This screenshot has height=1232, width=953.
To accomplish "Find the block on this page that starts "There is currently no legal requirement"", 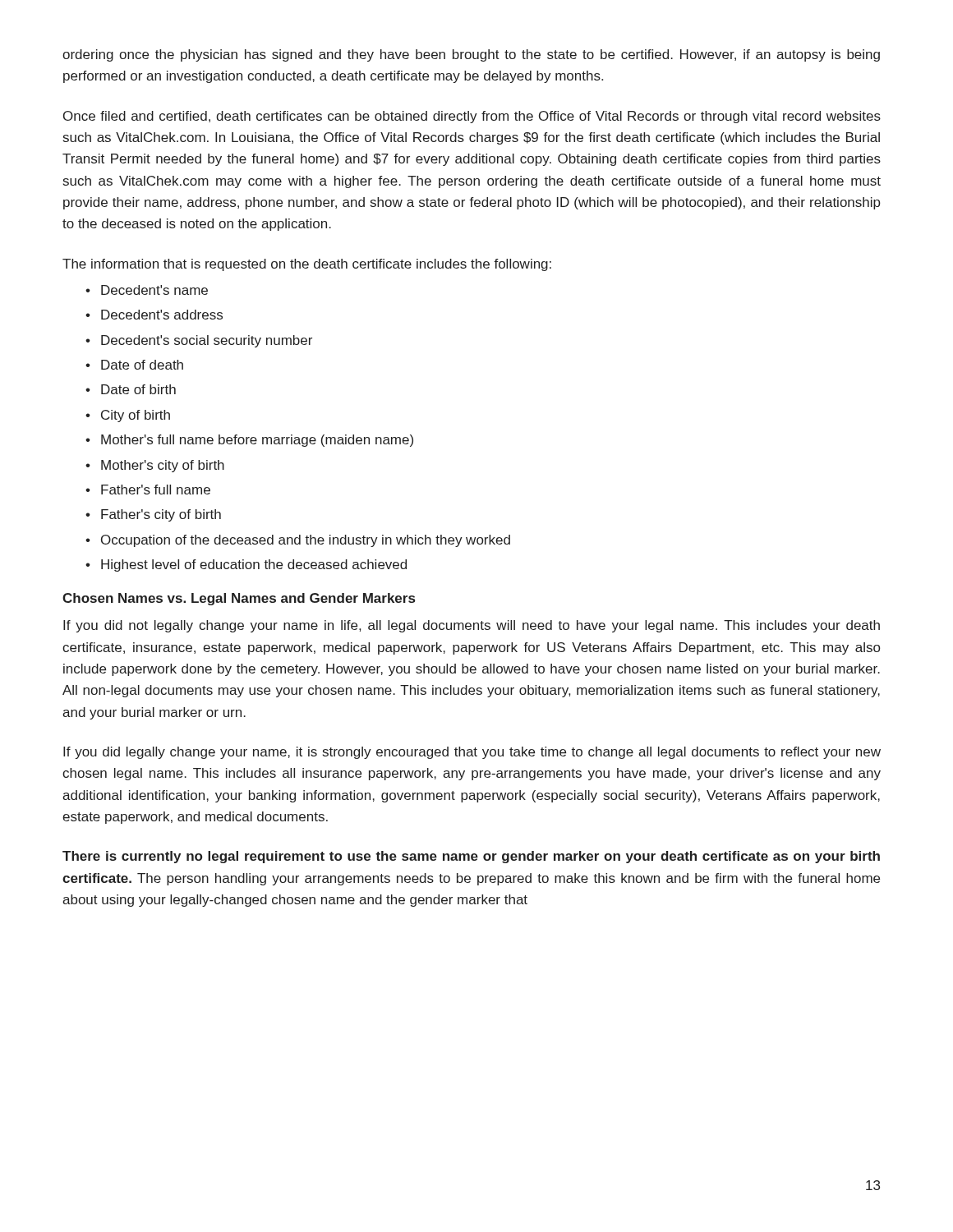I will tap(472, 878).
